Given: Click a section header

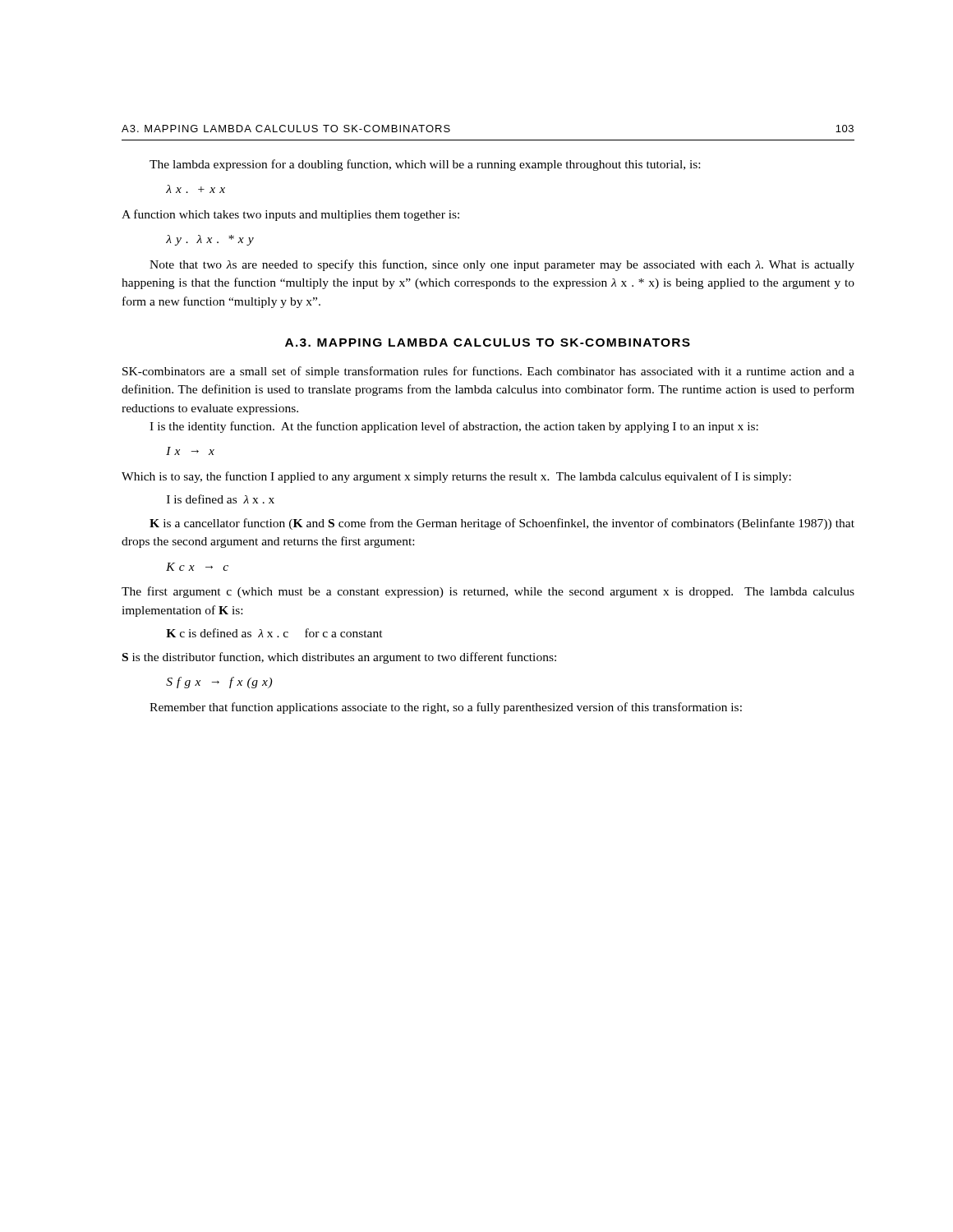Looking at the screenshot, I should [488, 342].
